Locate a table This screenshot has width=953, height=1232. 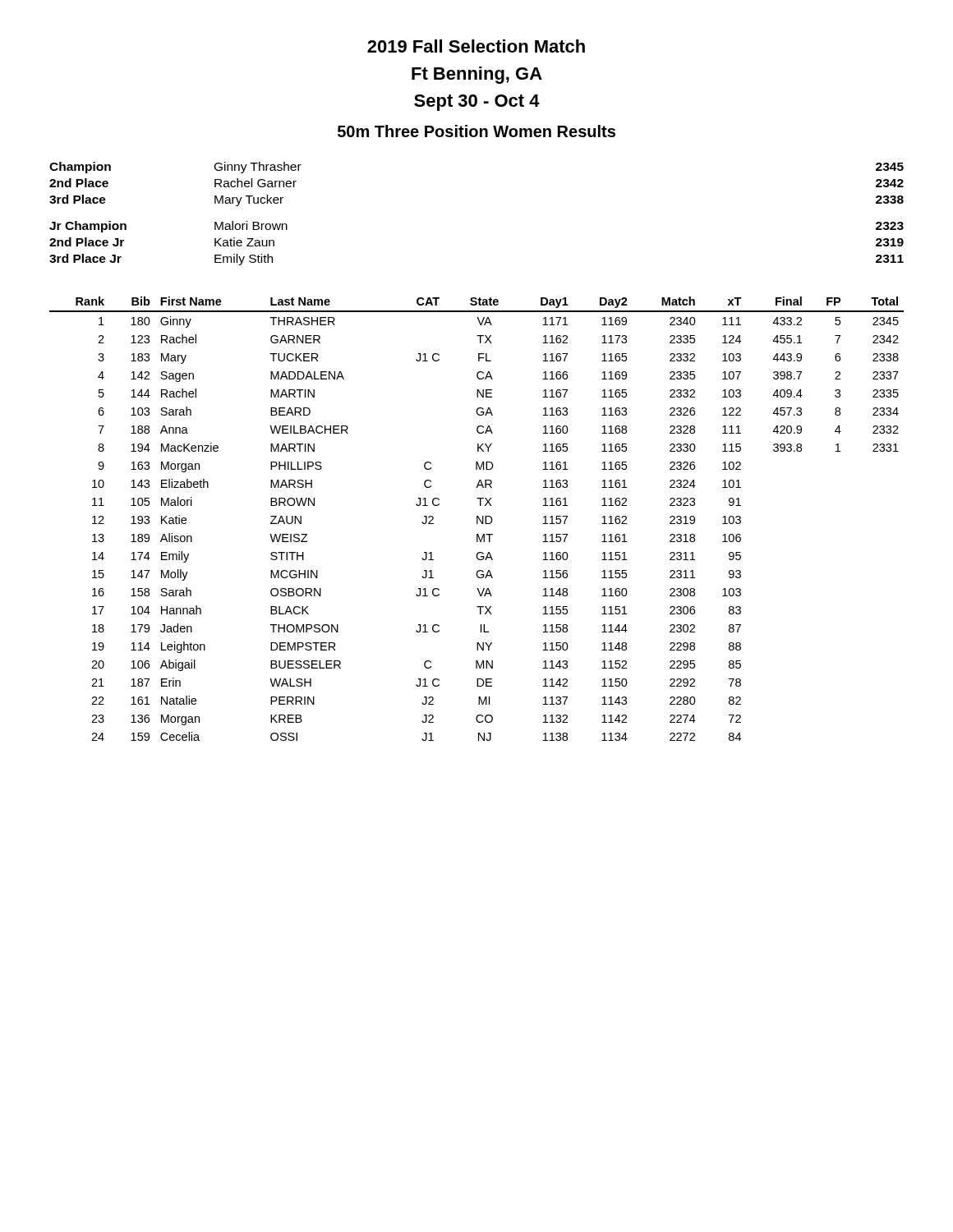pyautogui.click(x=476, y=519)
